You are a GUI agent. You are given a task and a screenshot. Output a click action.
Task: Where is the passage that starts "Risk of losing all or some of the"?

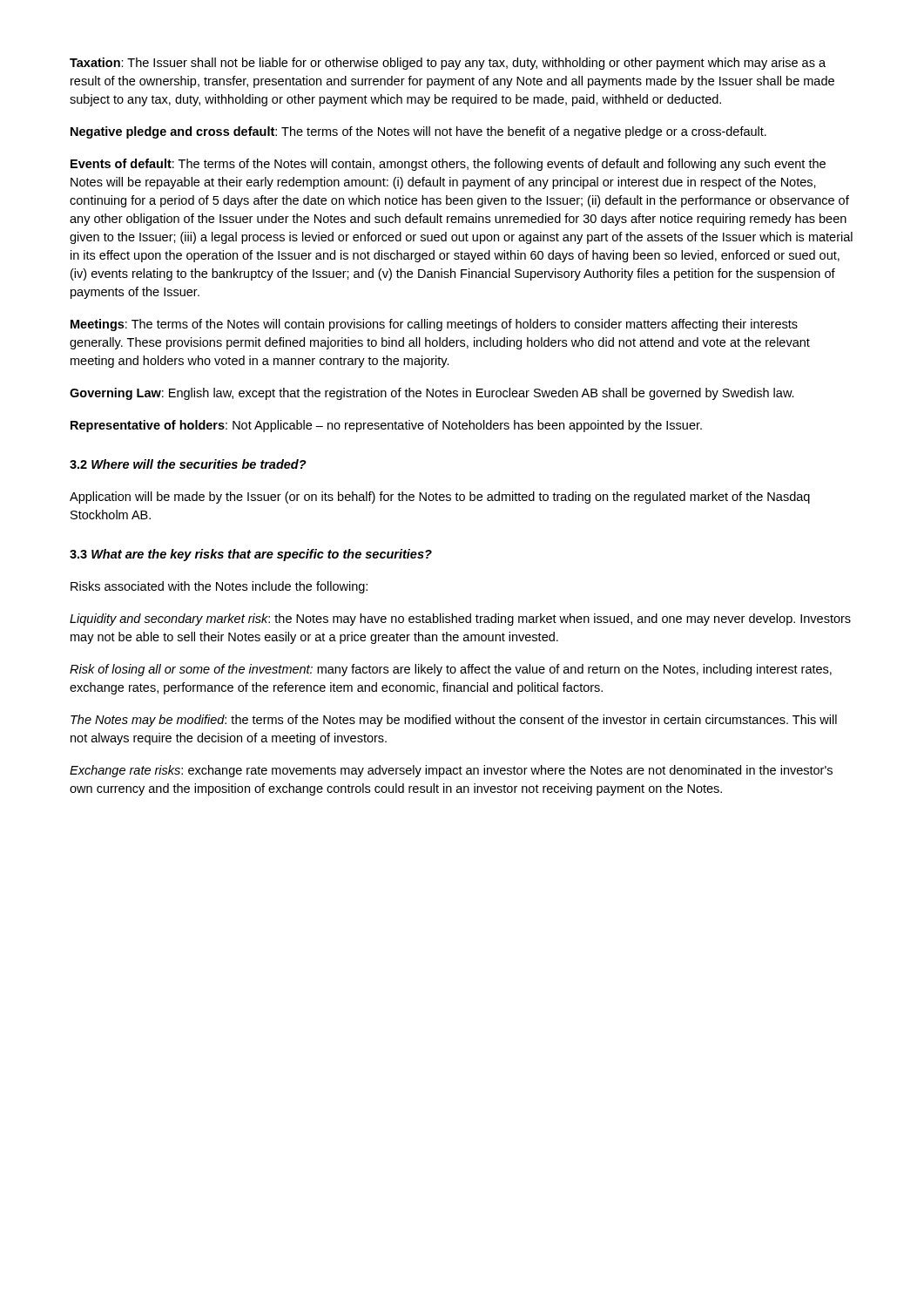point(451,679)
